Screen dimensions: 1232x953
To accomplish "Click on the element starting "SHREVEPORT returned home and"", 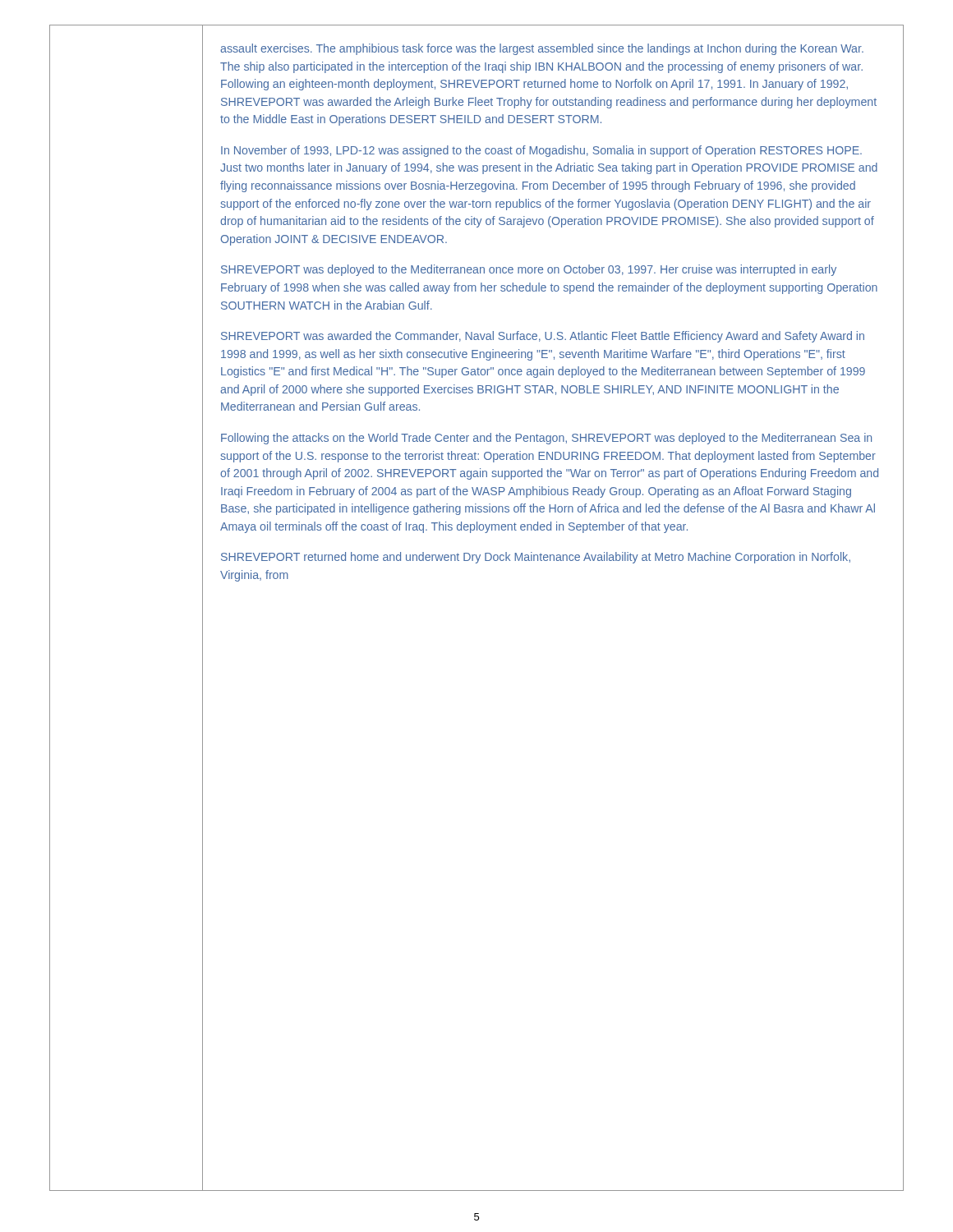I will (552, 567).
